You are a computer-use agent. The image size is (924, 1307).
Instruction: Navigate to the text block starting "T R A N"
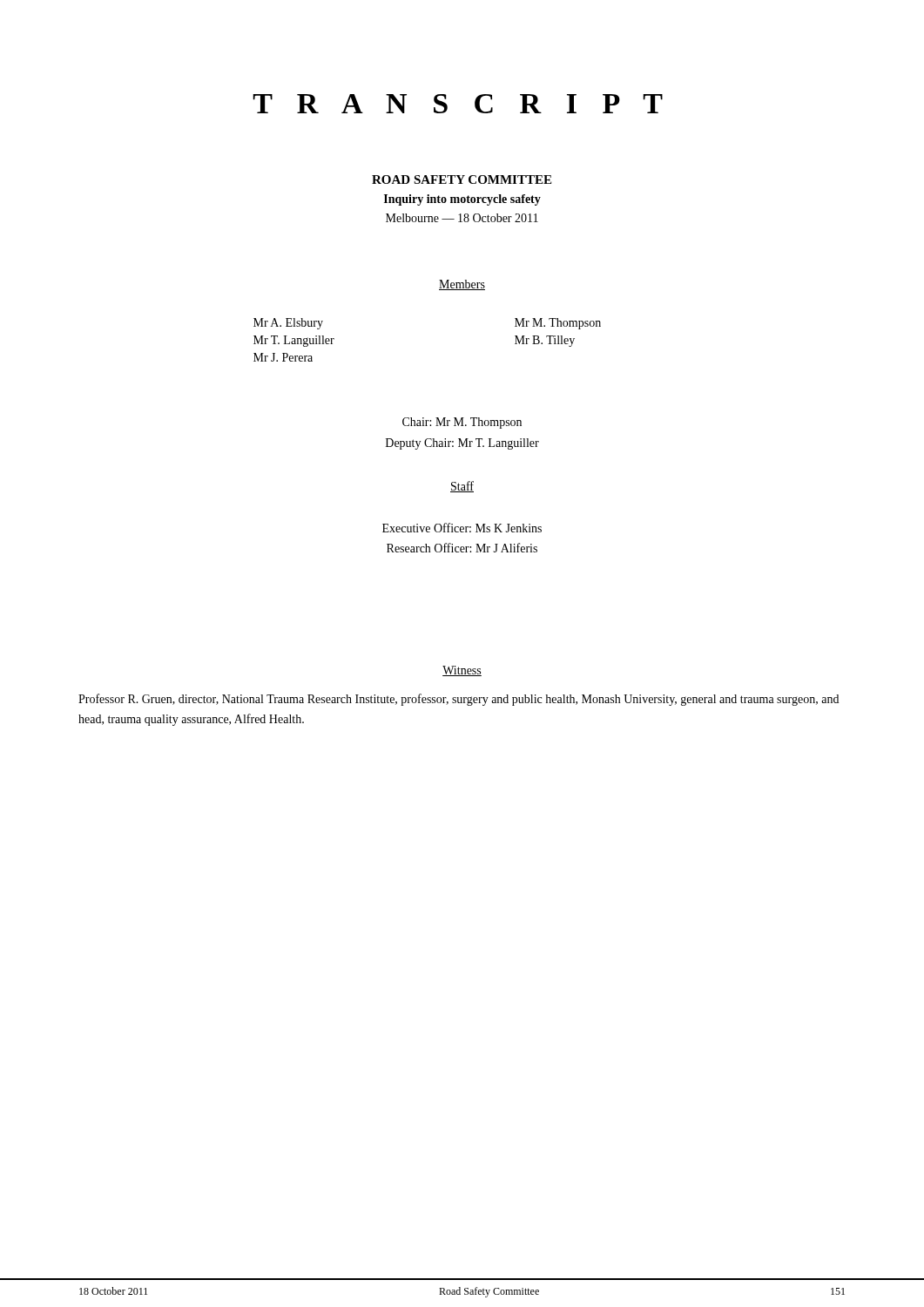coord(308,104)
